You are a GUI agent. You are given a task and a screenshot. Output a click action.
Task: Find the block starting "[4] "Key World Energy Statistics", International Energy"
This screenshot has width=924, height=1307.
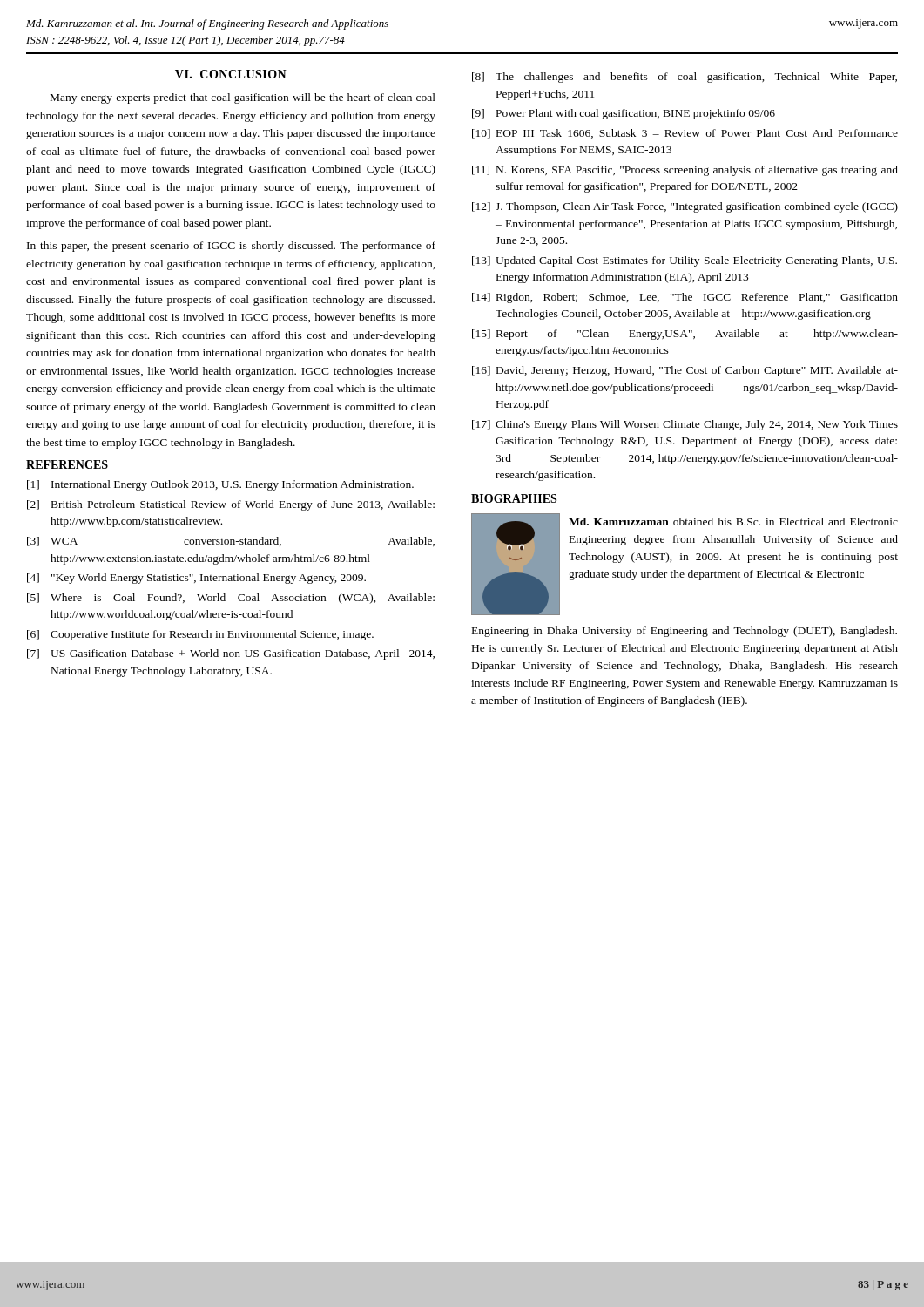pyautogui.click(x=231, y=578)
